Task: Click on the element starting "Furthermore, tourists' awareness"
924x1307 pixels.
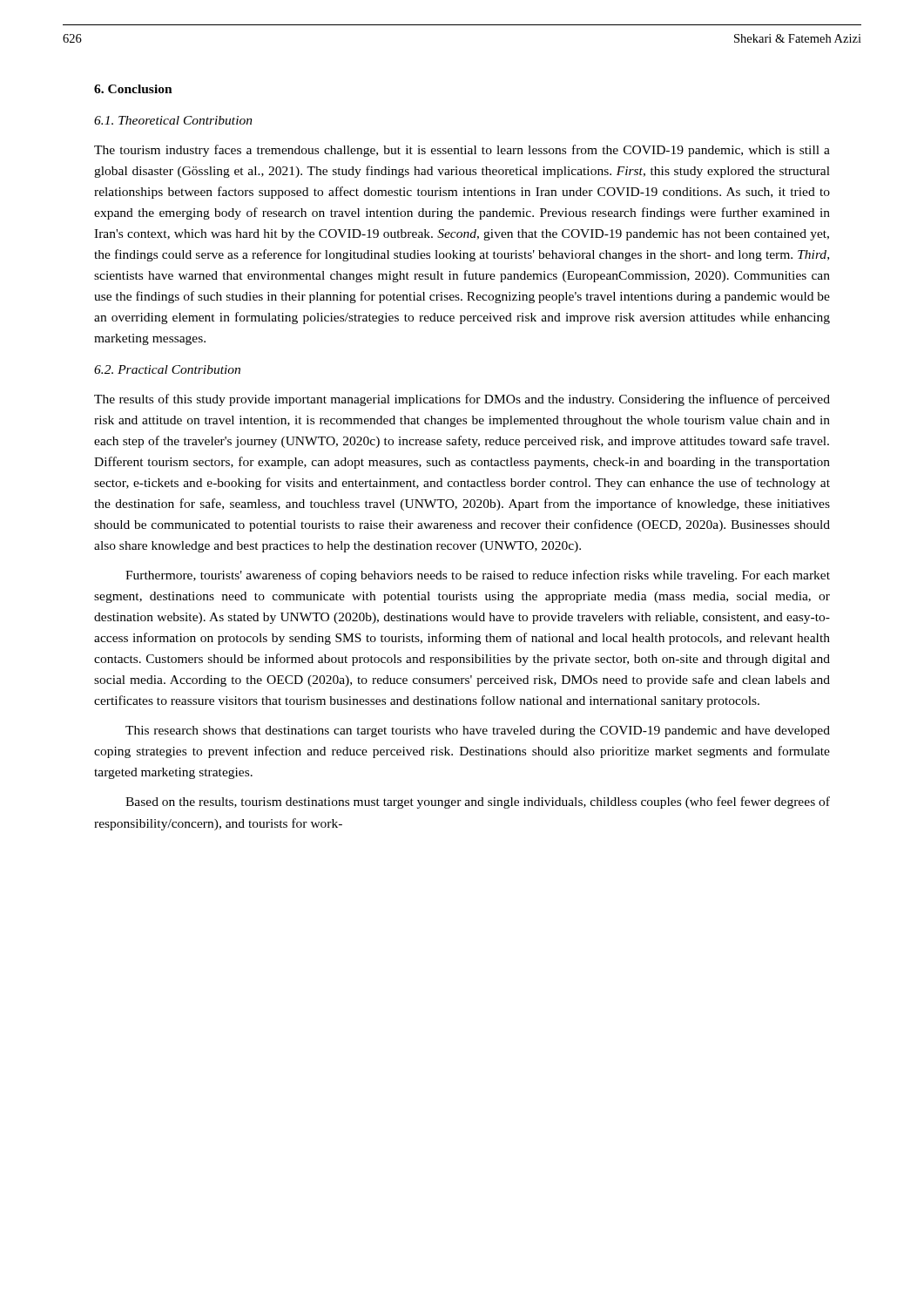Action: 462,638
